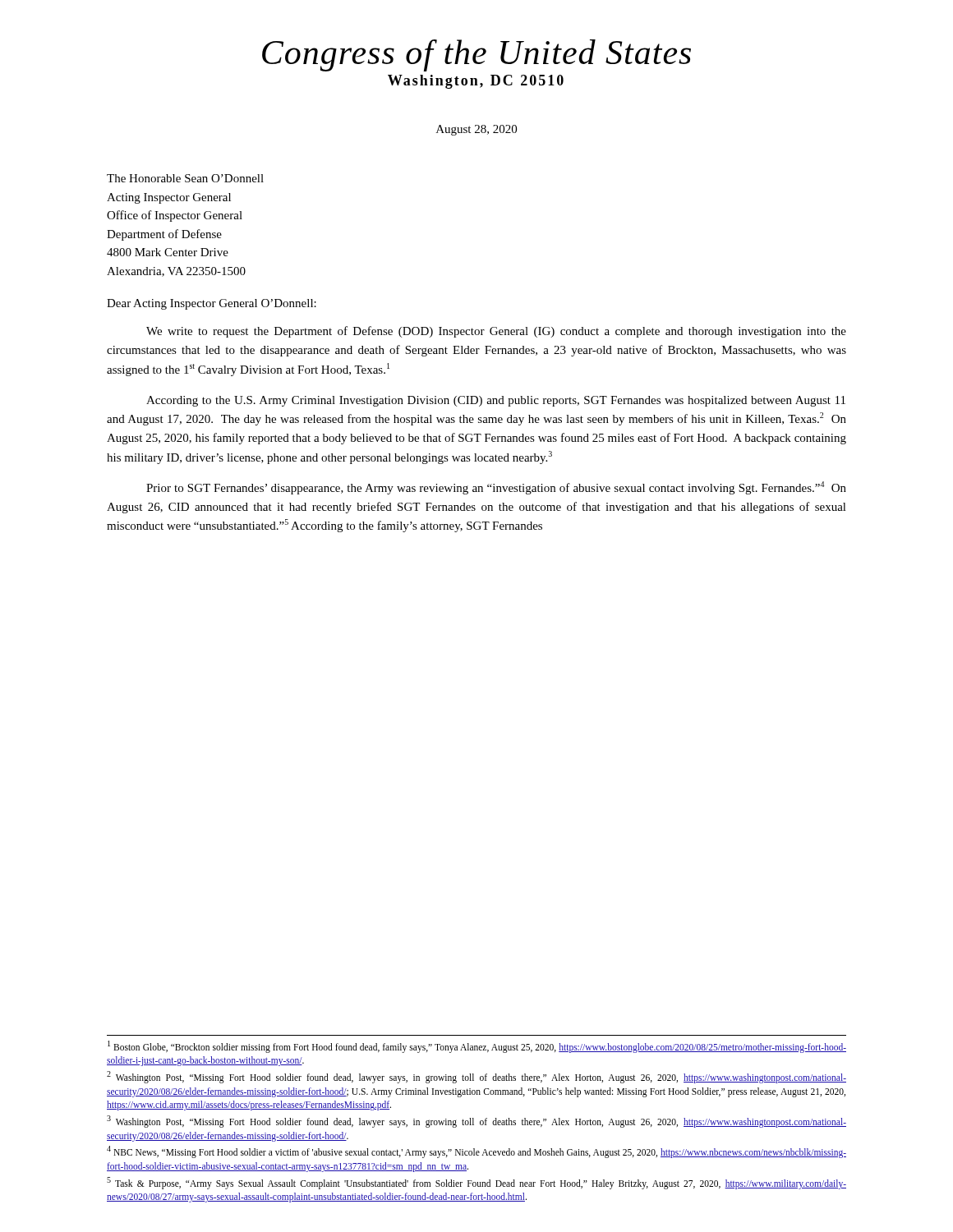Find the footnote with the text "3 Washington Post, “Missing Fort Hood soldier found"
The image size is (953, 1232).
pyautogui.click(x=476, y=1128)
